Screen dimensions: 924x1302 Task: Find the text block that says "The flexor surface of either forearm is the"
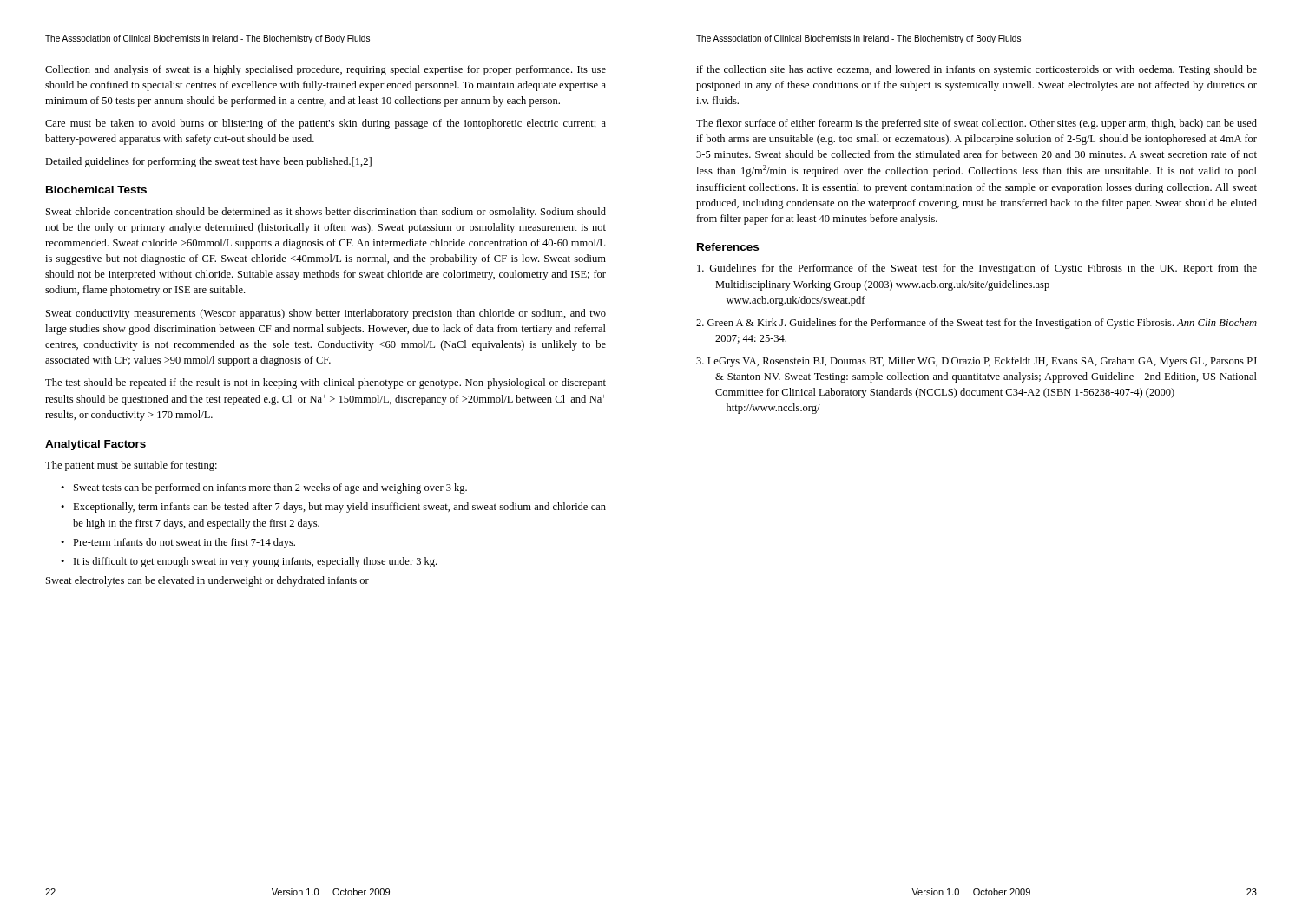pyautogui.click(x=976, y=171)
